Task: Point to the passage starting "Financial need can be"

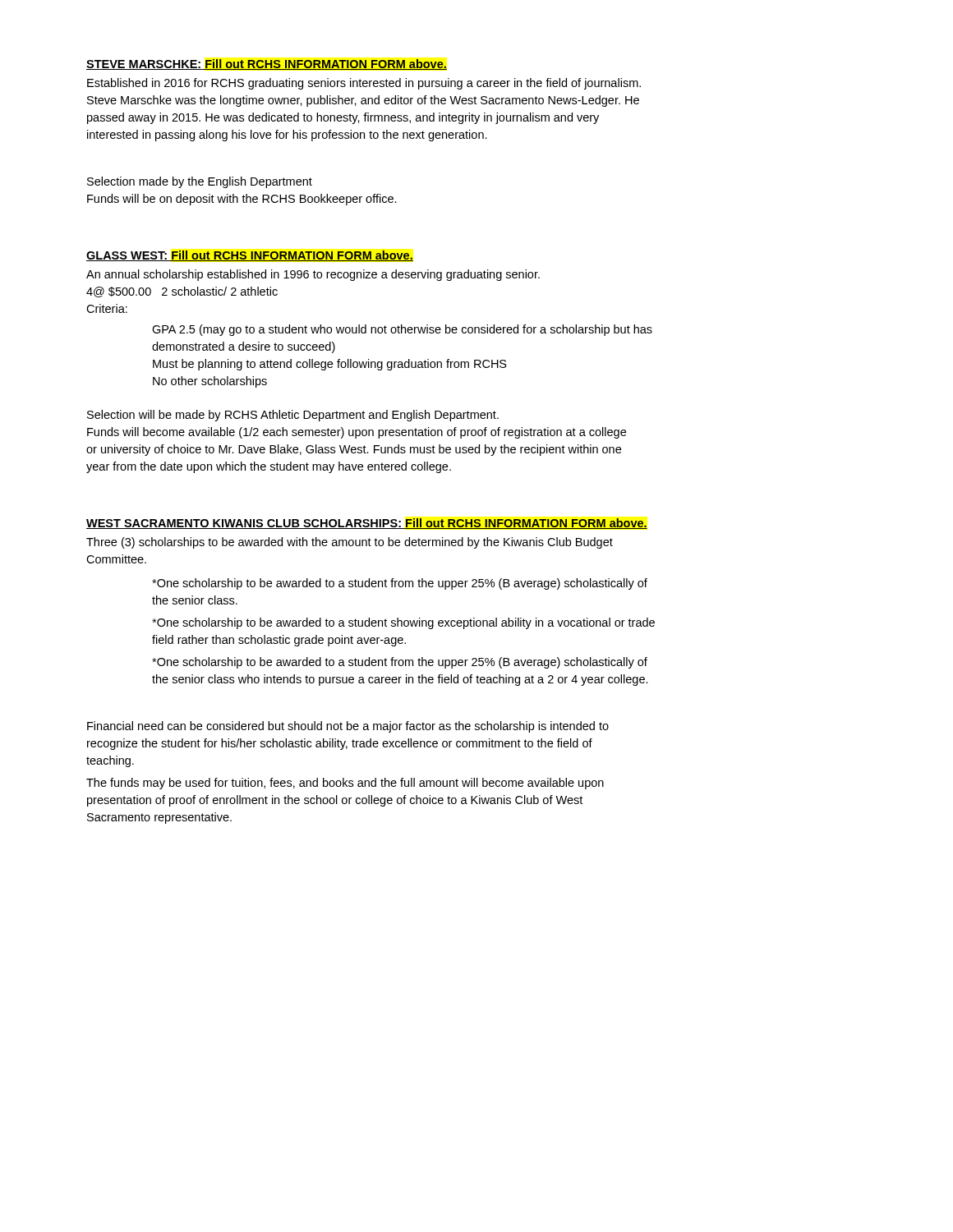Action: 348,744
